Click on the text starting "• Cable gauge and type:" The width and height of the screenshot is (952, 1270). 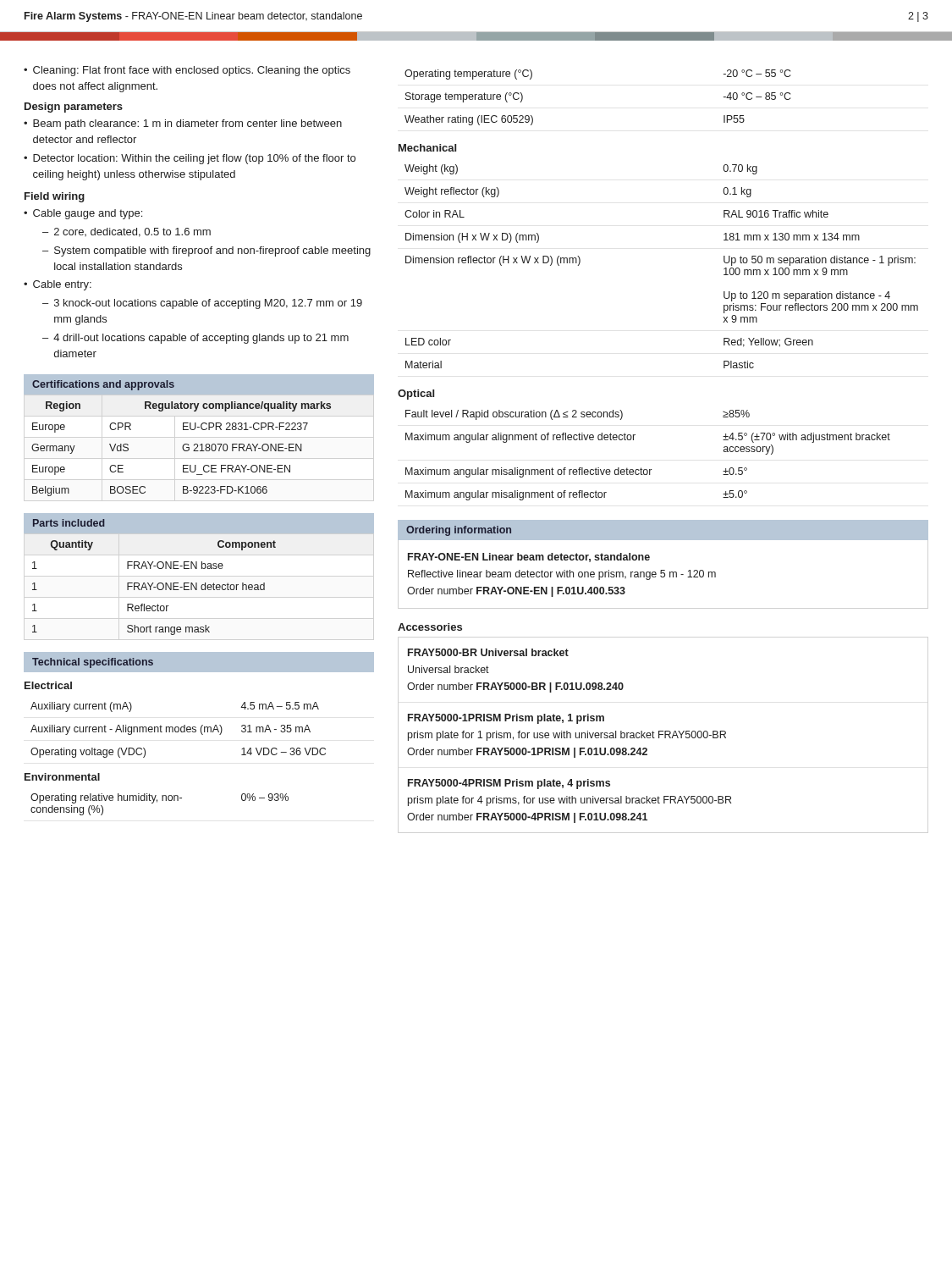coord(84,214)
